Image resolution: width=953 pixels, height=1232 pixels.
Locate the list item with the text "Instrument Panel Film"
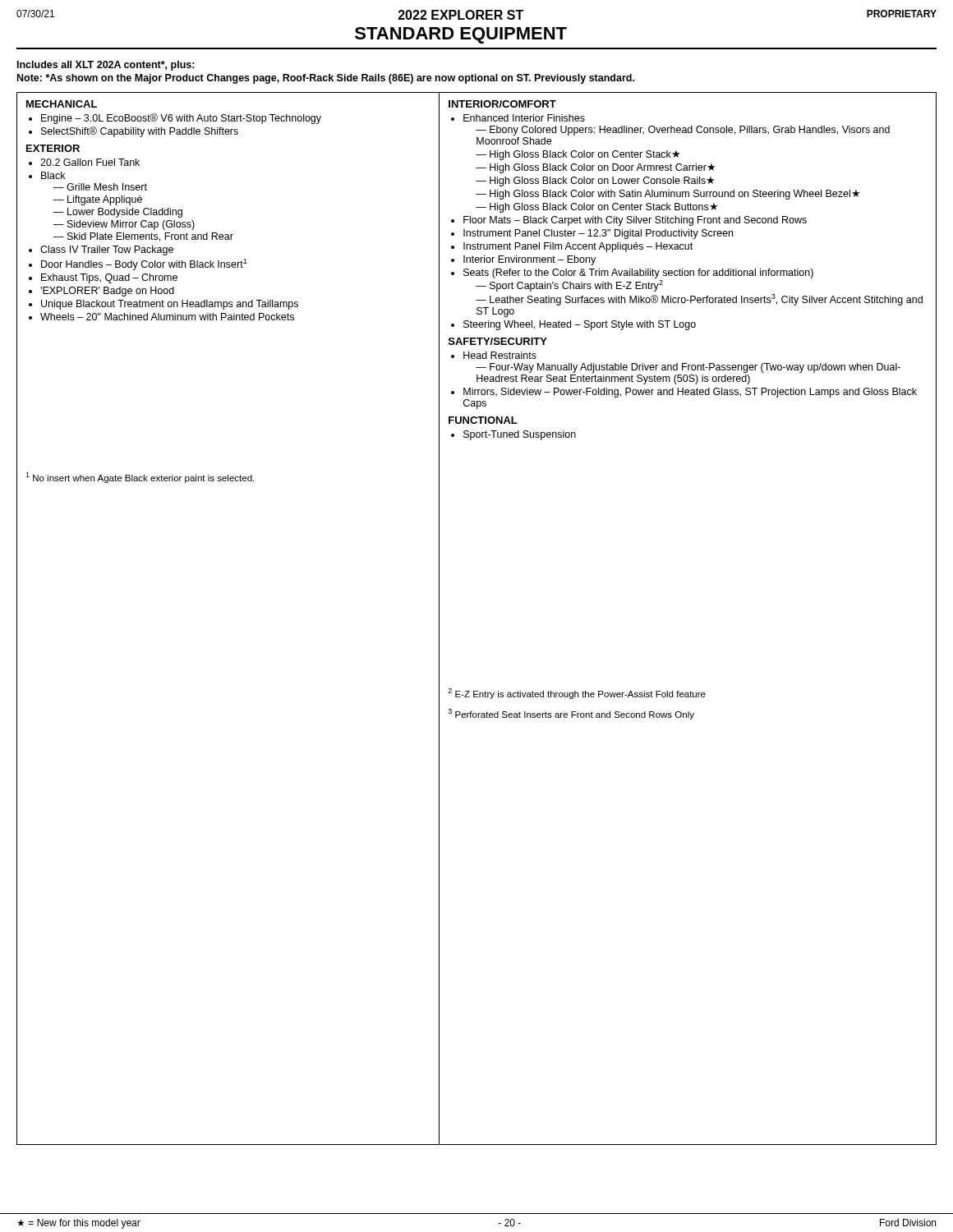pos(578,246)
